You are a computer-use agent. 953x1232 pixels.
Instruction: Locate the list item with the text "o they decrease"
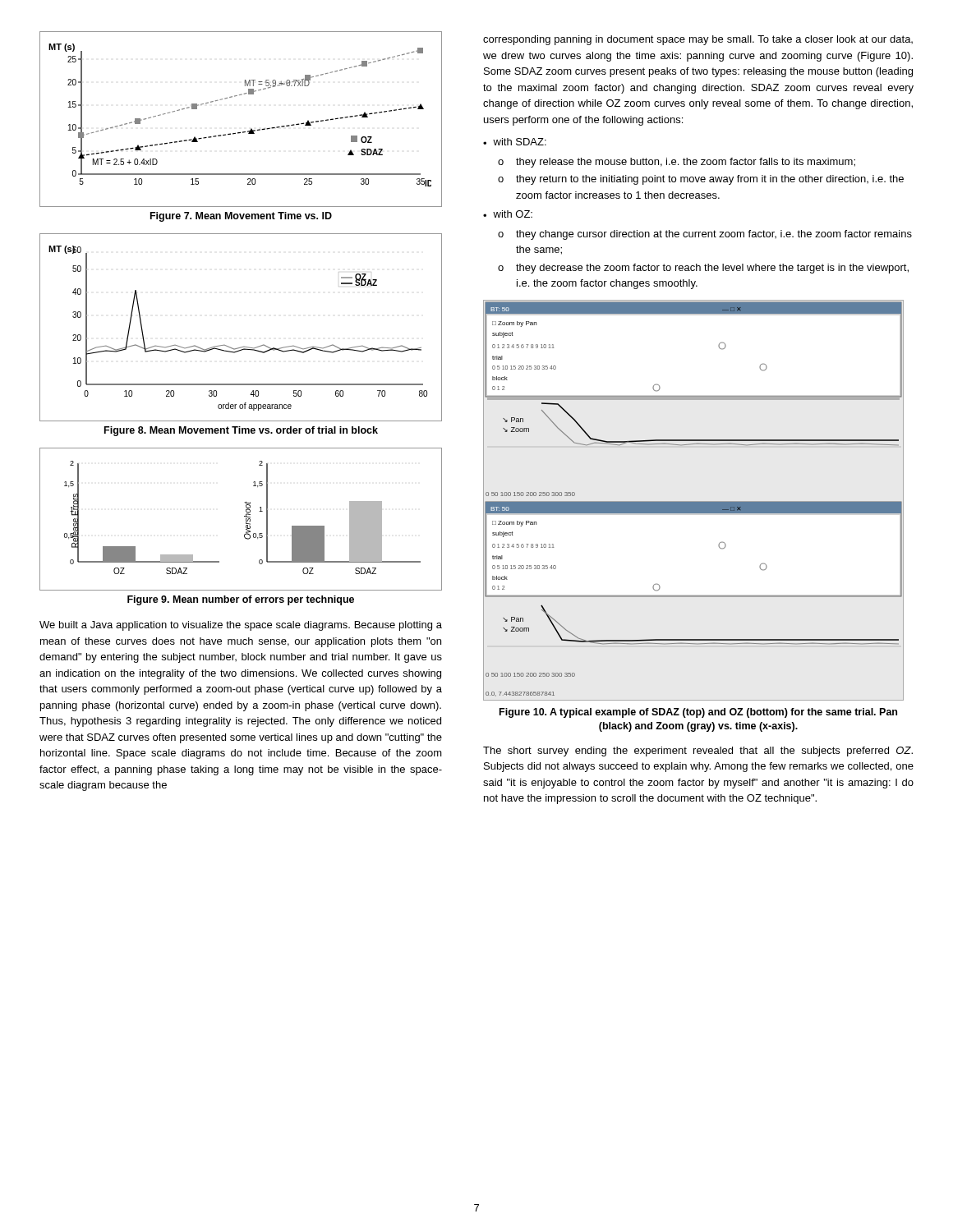point(706,275)
